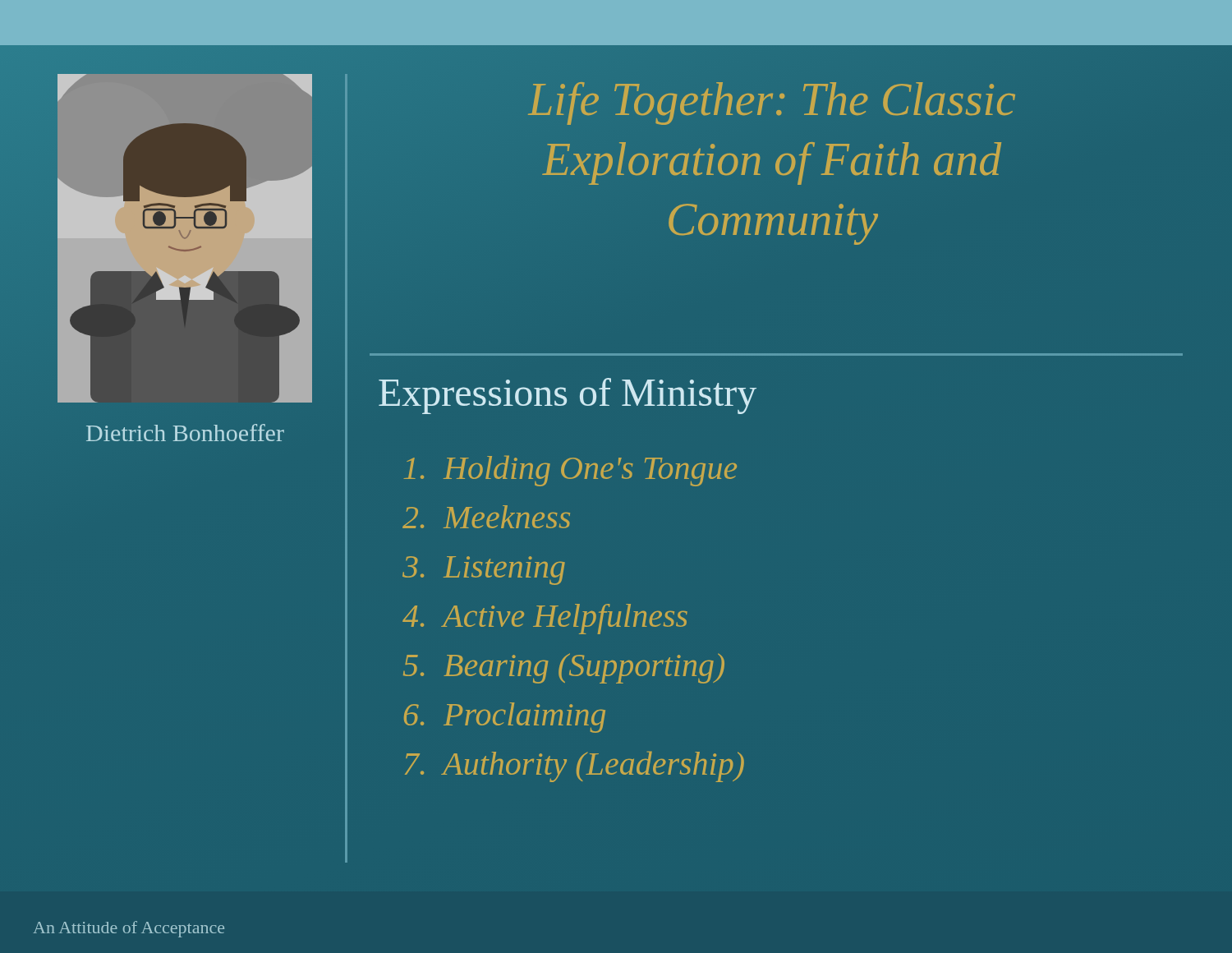Locate the photo
The height and width of the screenshot is (953, 1232).
coord(185,238)
